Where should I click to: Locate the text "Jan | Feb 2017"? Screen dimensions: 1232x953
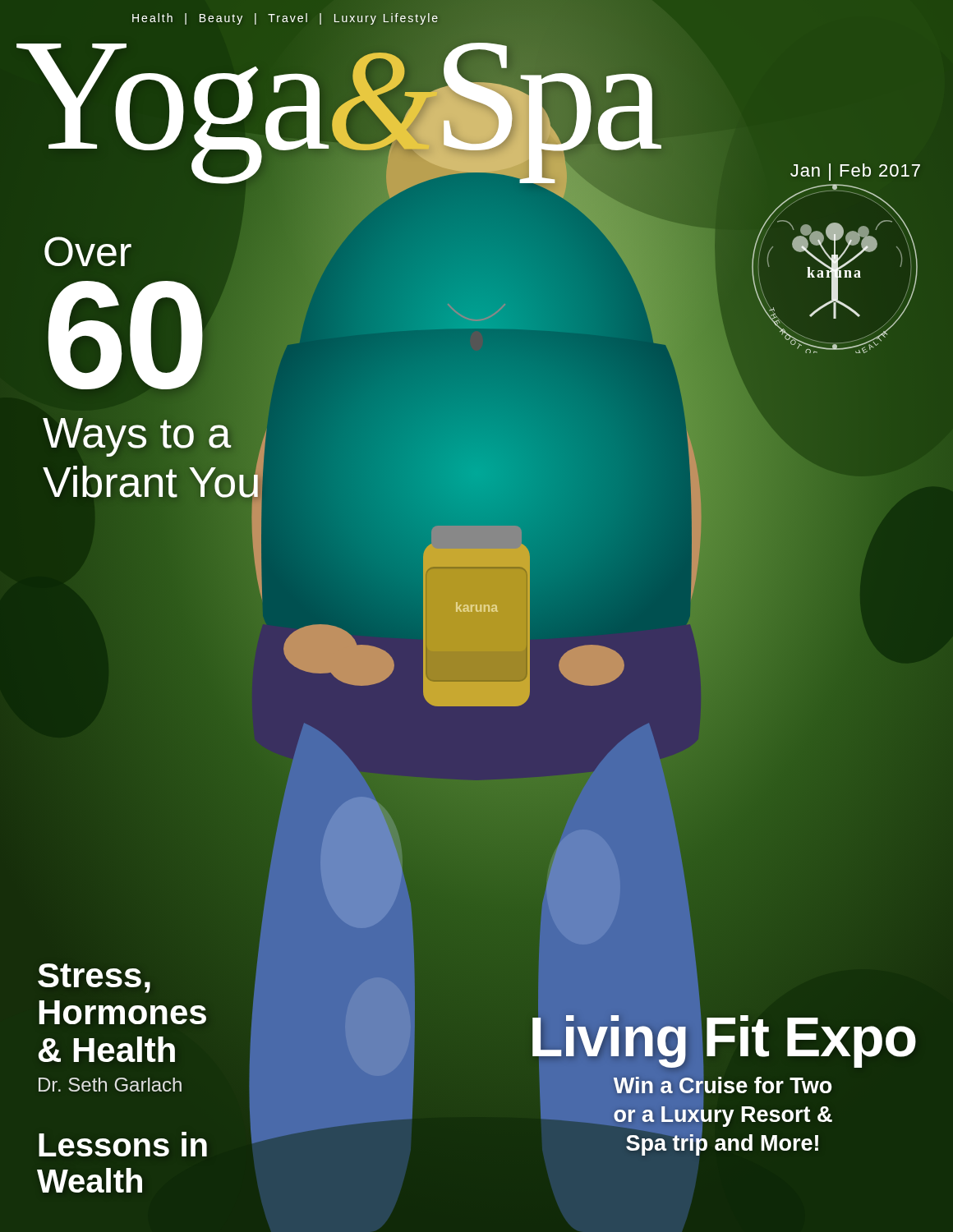856,170
